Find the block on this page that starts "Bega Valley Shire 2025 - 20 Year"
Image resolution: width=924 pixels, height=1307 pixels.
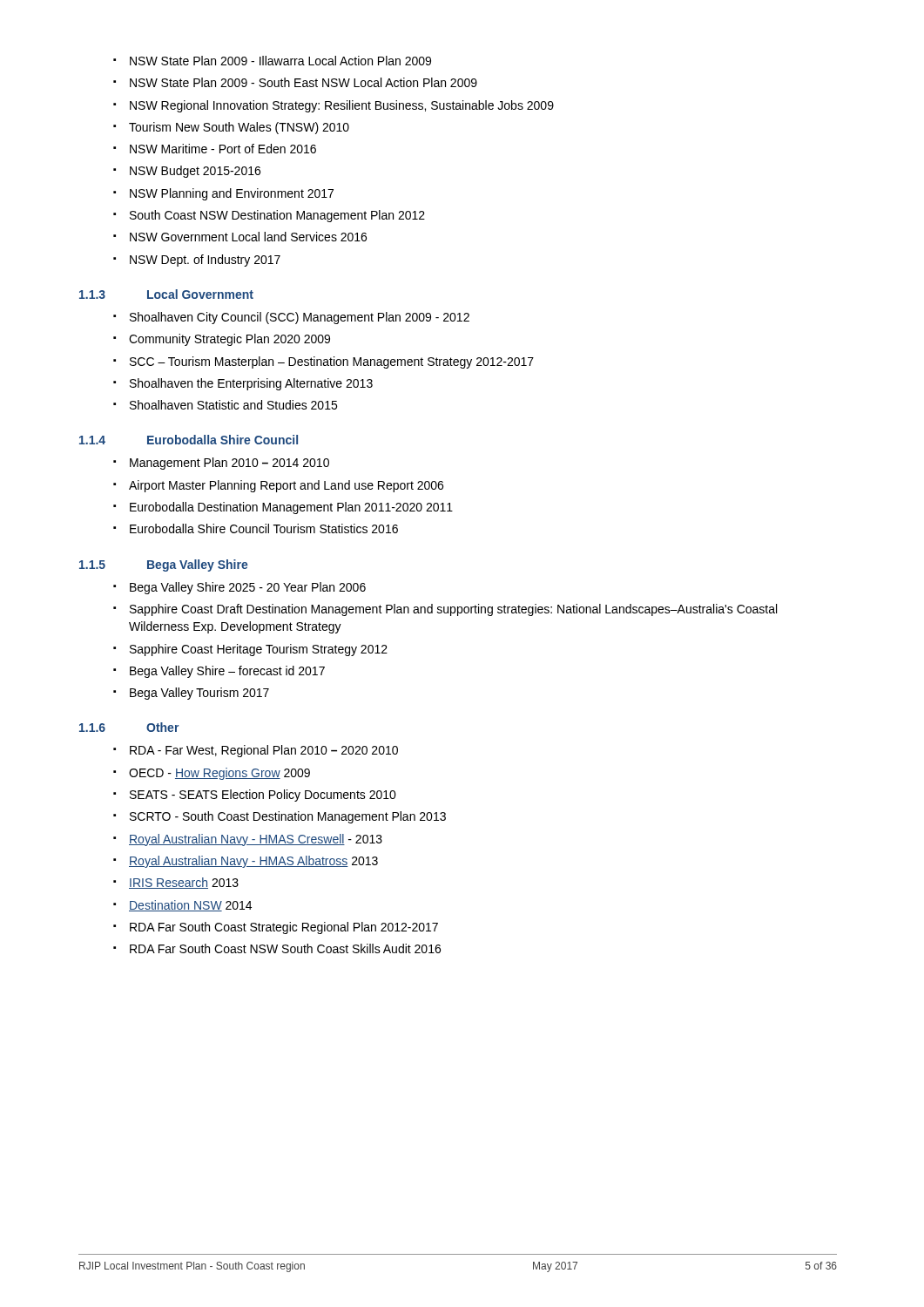(x=247, y=587)
